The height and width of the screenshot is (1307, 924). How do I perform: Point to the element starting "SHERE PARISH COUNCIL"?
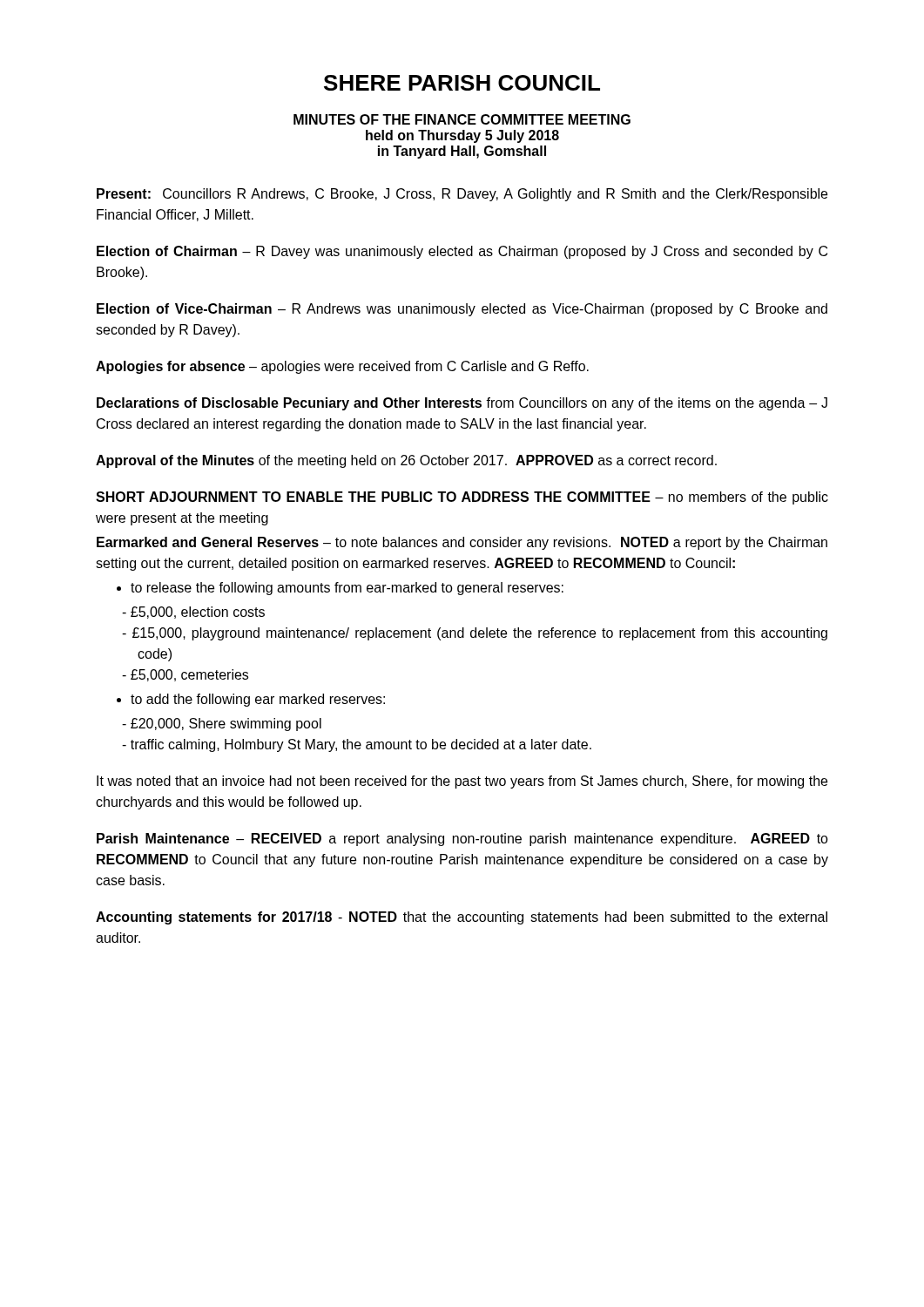click(x=462, y=83)
